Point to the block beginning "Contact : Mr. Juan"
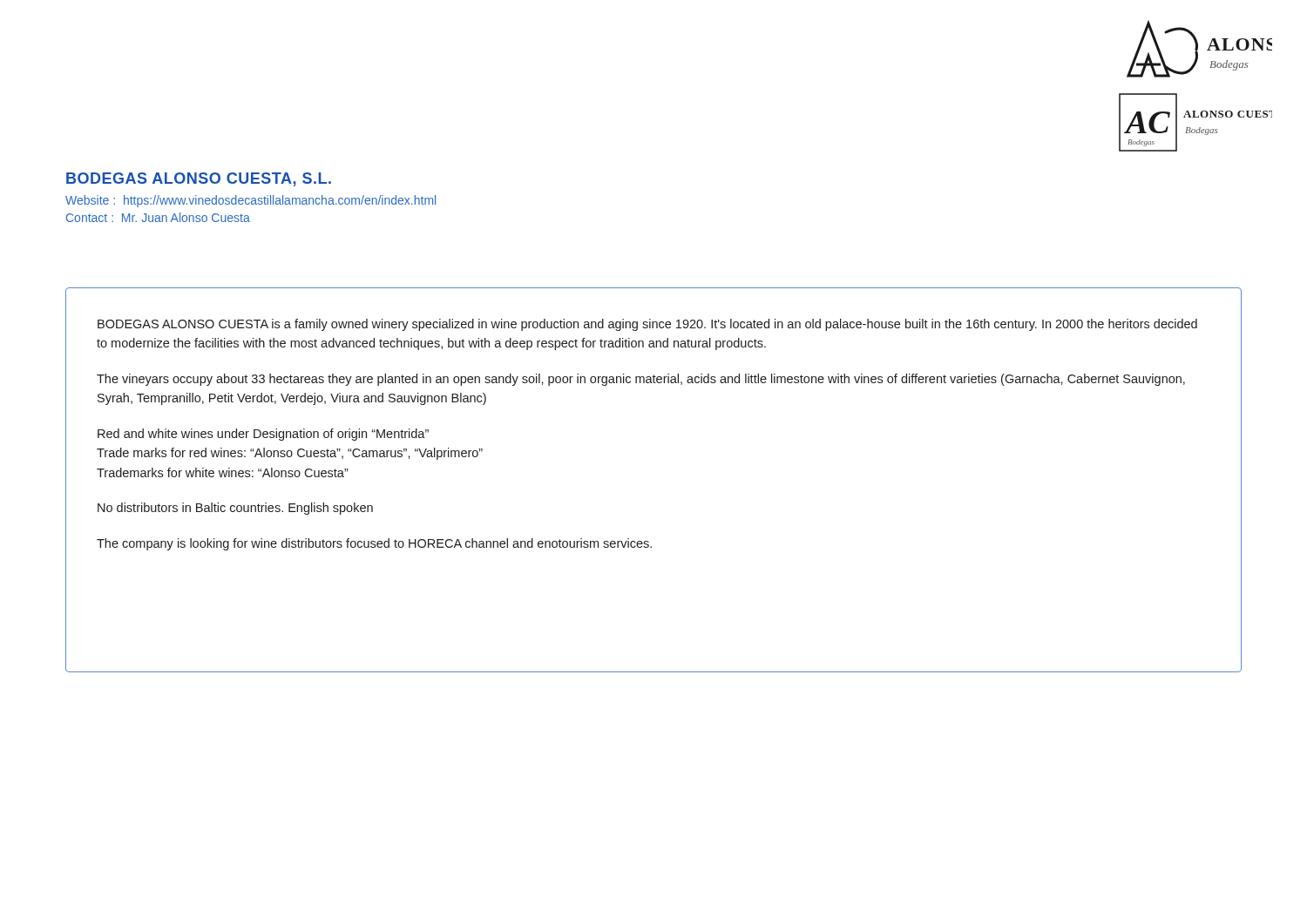1307x924 pixels. pyautogui.click(x=158, y=218)
